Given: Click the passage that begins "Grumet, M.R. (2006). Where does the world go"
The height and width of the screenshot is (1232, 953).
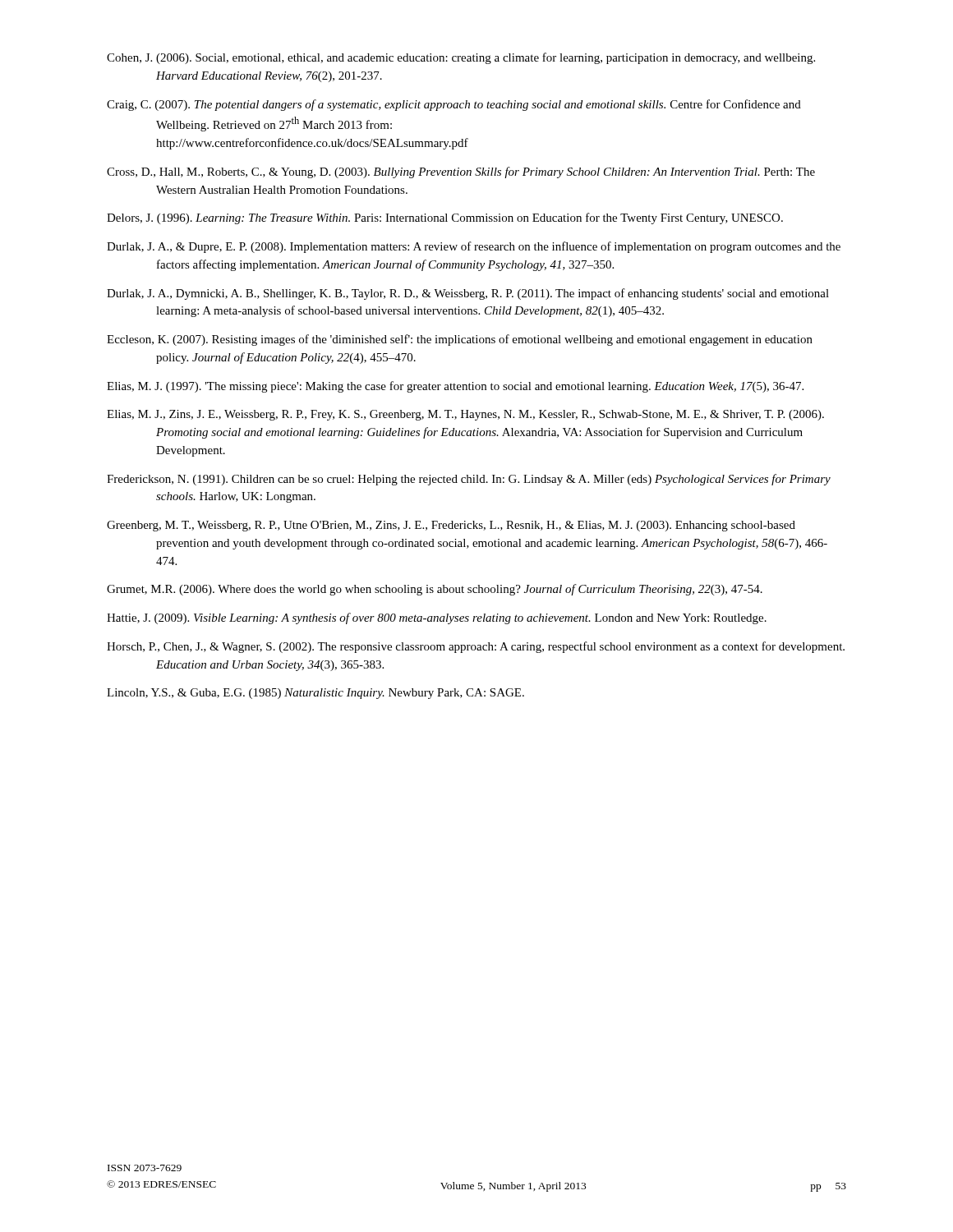Looking at the screenshot, I should (435, 589).
